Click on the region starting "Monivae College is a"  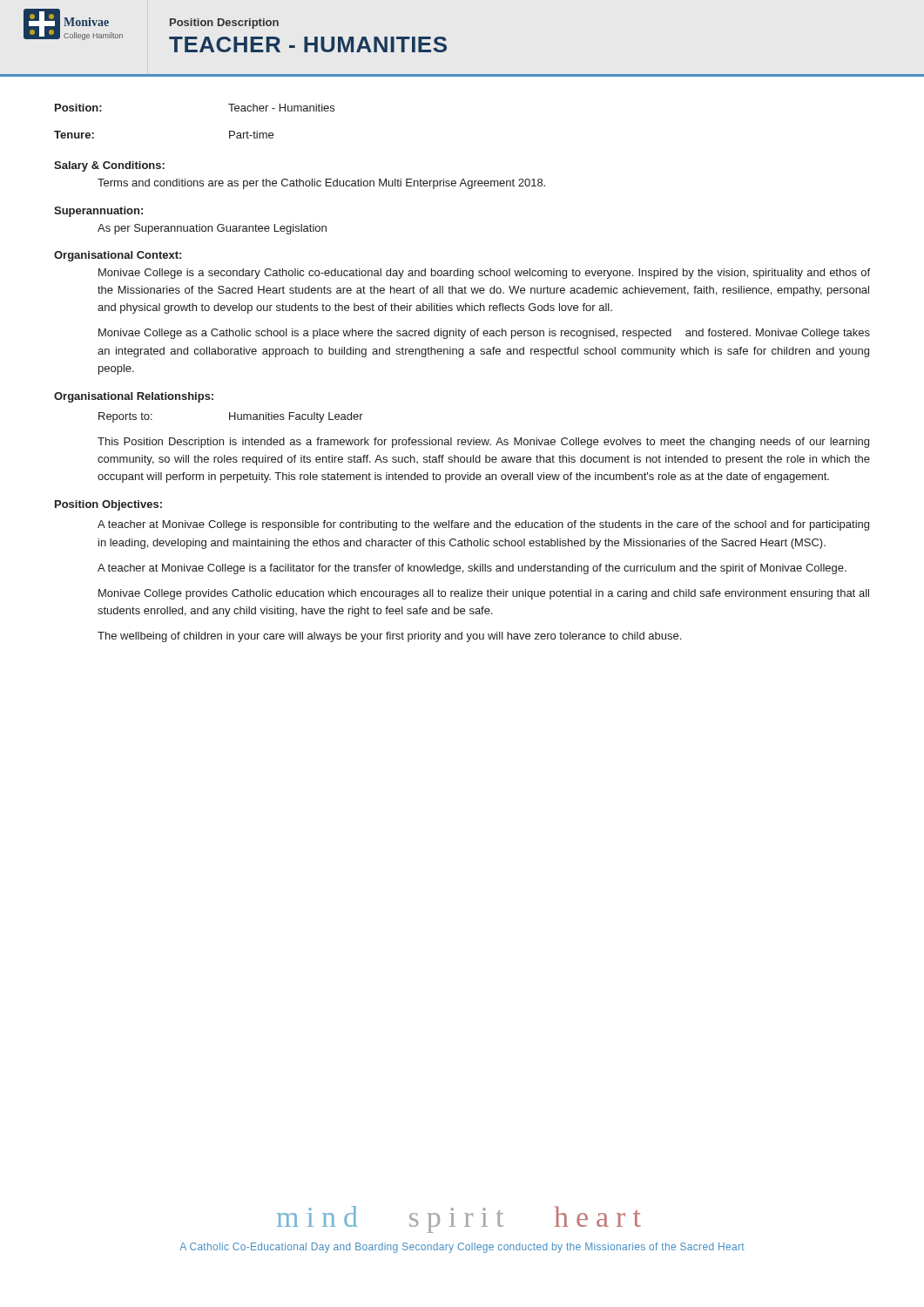(x=484, y=290)
